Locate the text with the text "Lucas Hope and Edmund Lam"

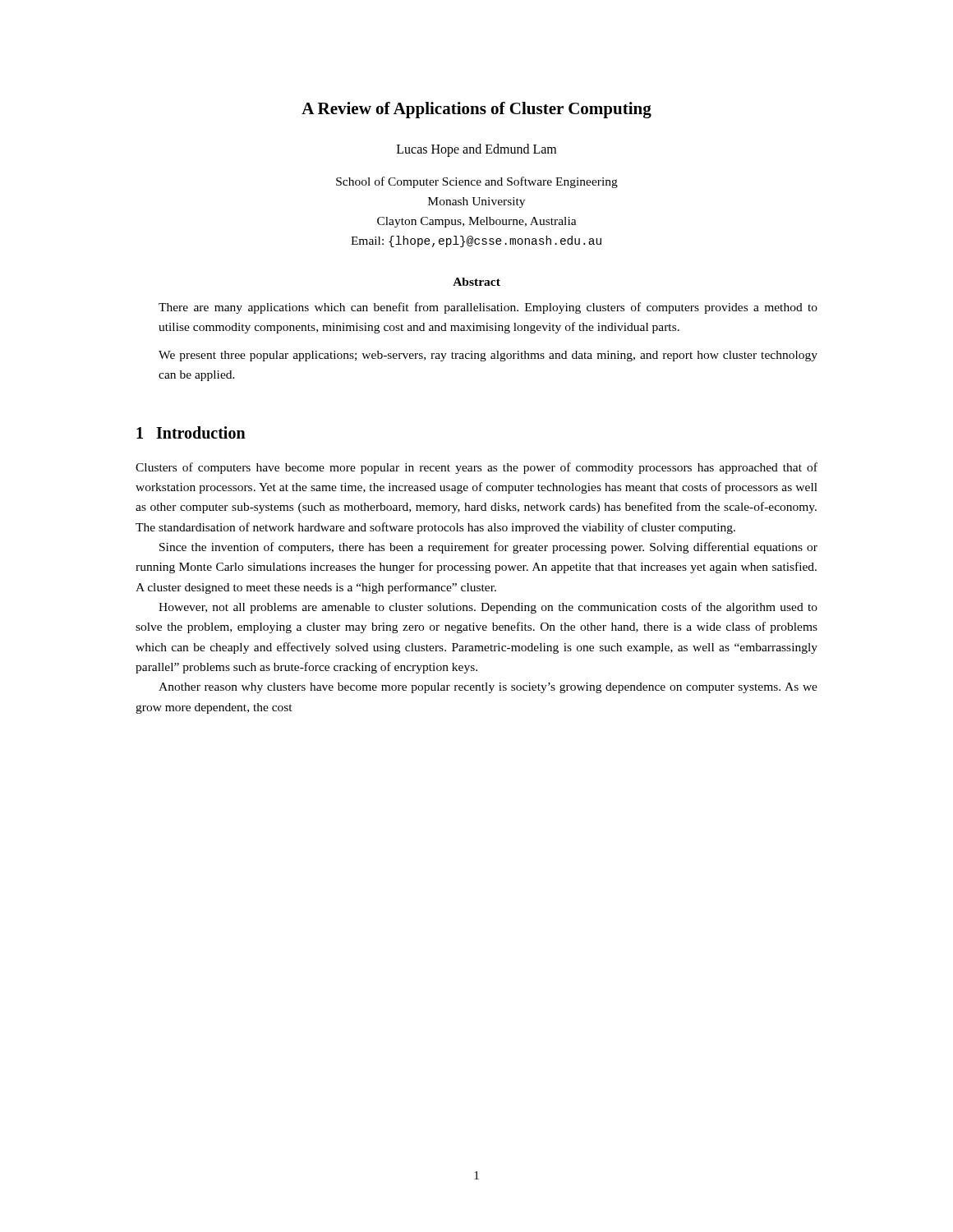tap(476, 149)
